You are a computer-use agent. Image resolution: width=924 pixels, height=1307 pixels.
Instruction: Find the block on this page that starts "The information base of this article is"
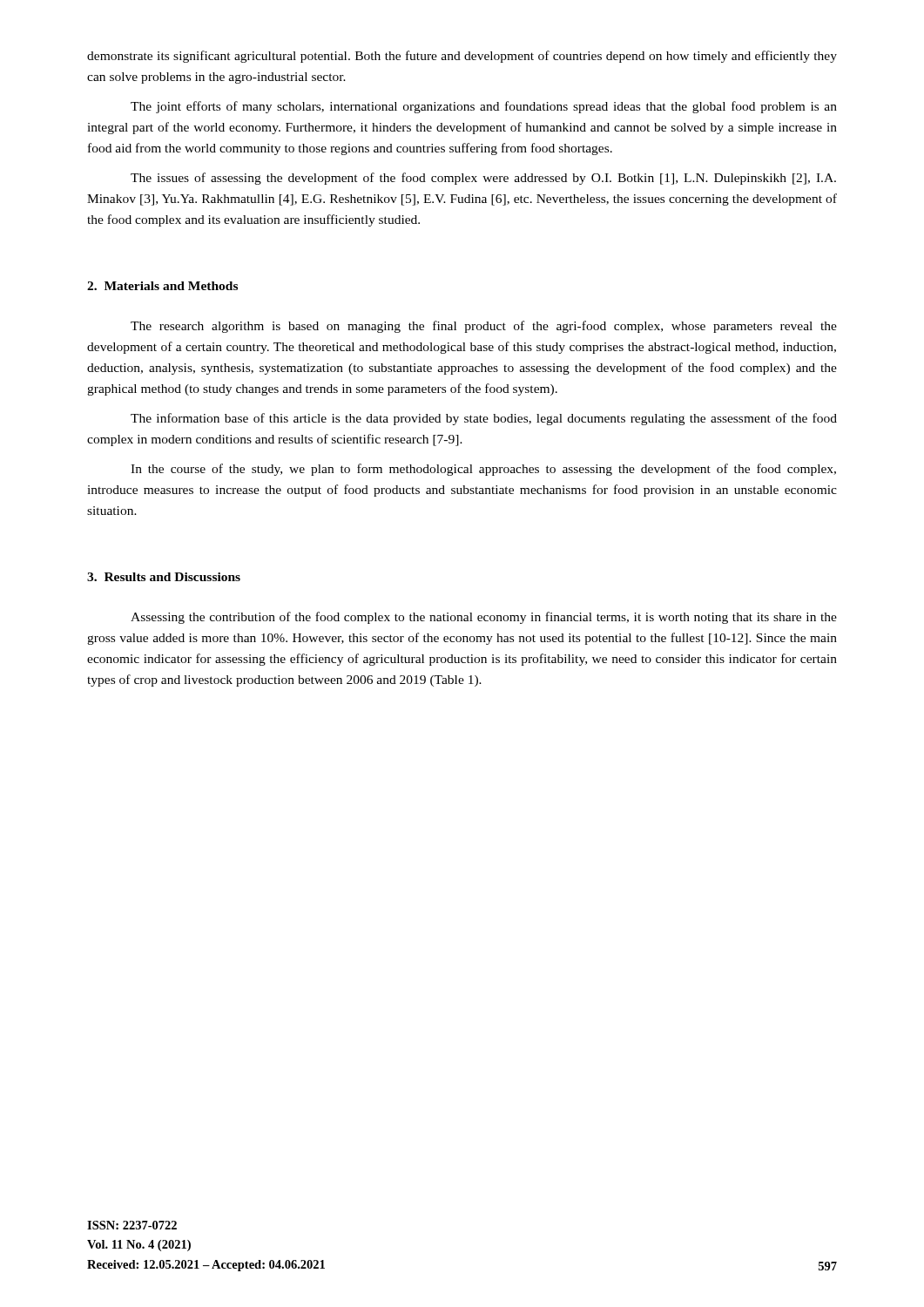pos(462,429)
